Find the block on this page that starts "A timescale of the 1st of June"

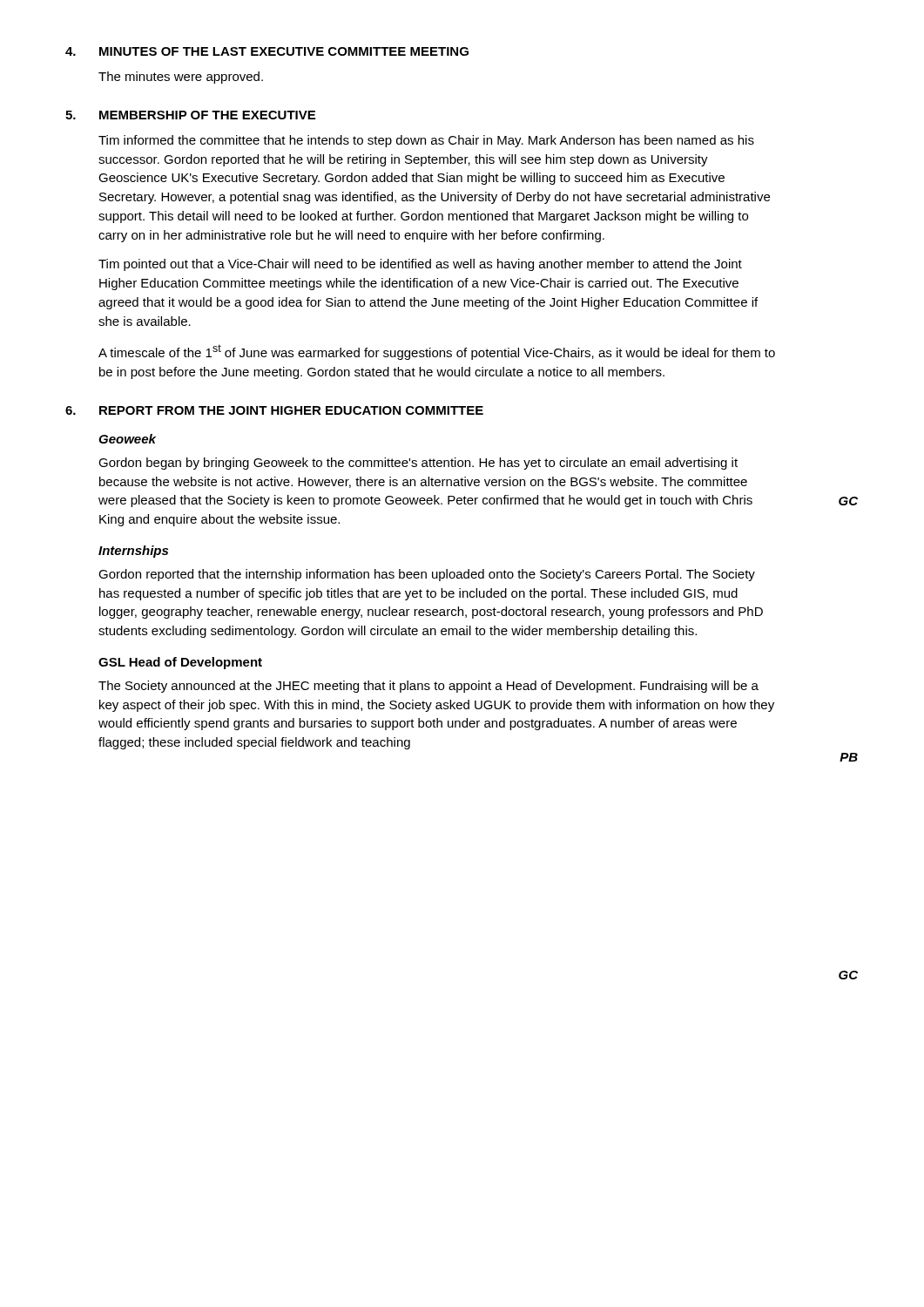tap(437, 361)
